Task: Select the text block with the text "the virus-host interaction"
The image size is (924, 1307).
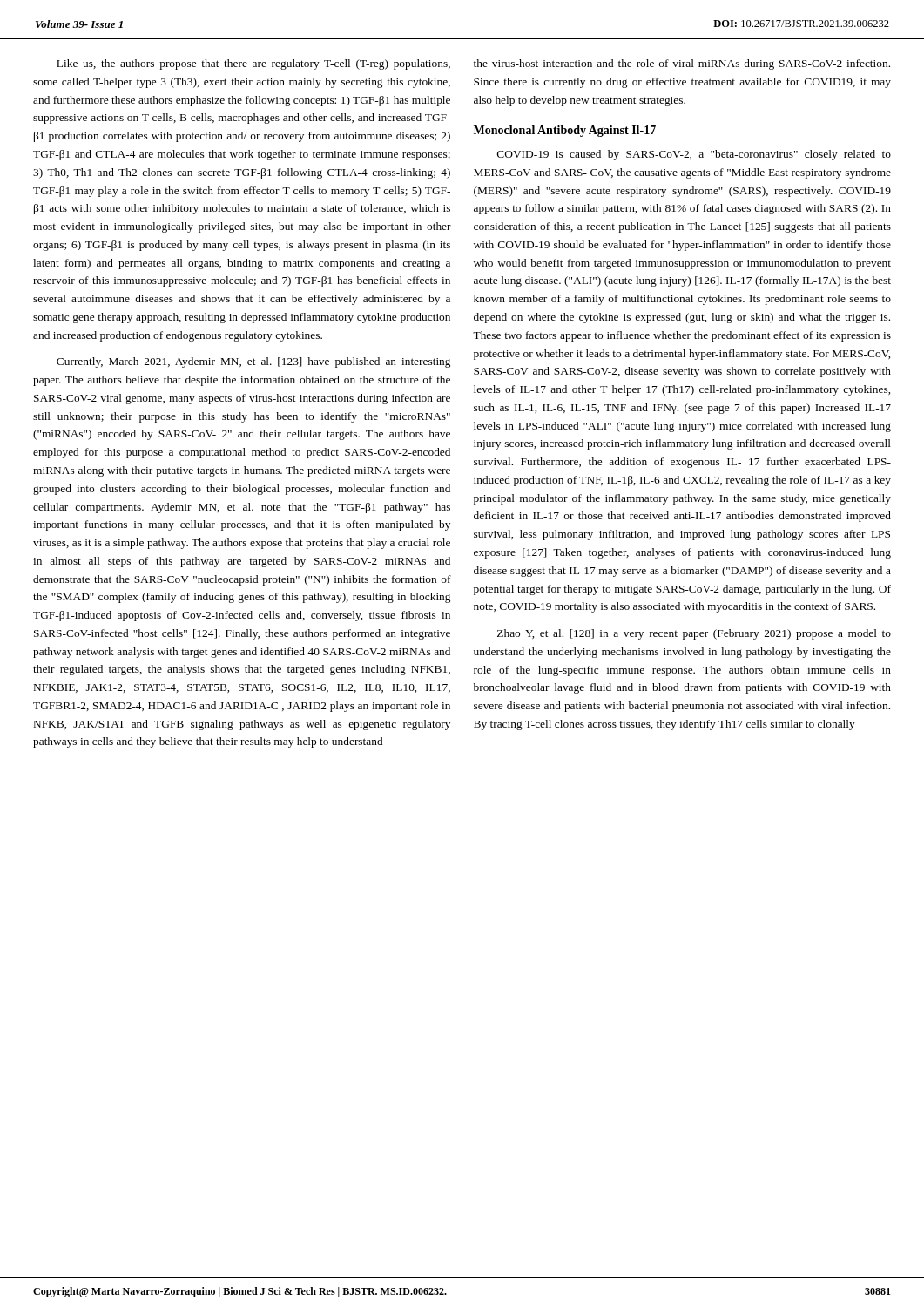Action: [x=682, y=82]
